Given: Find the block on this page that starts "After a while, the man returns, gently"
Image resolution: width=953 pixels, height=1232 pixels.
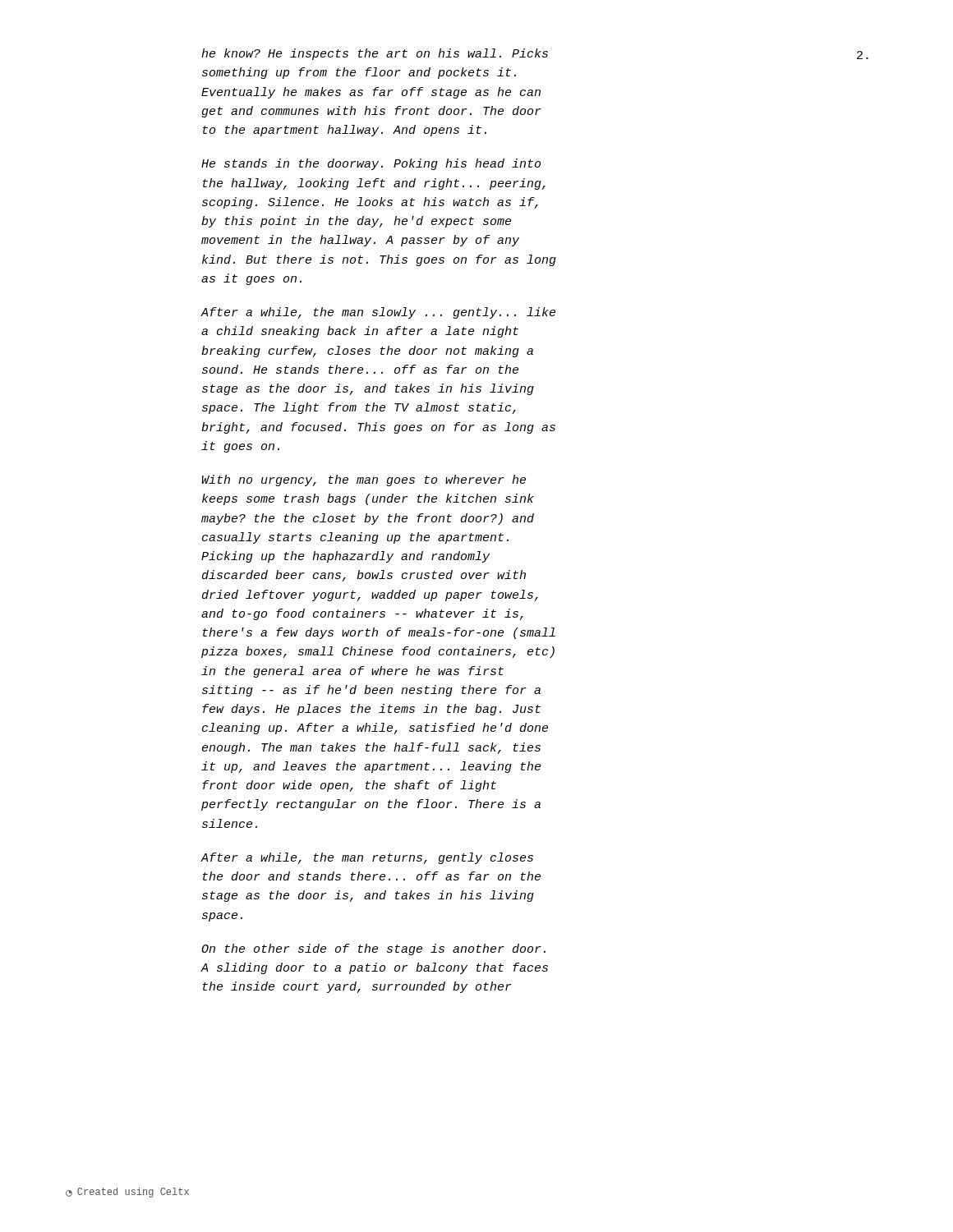Looking at the screenshot, I should click(371, 887).
